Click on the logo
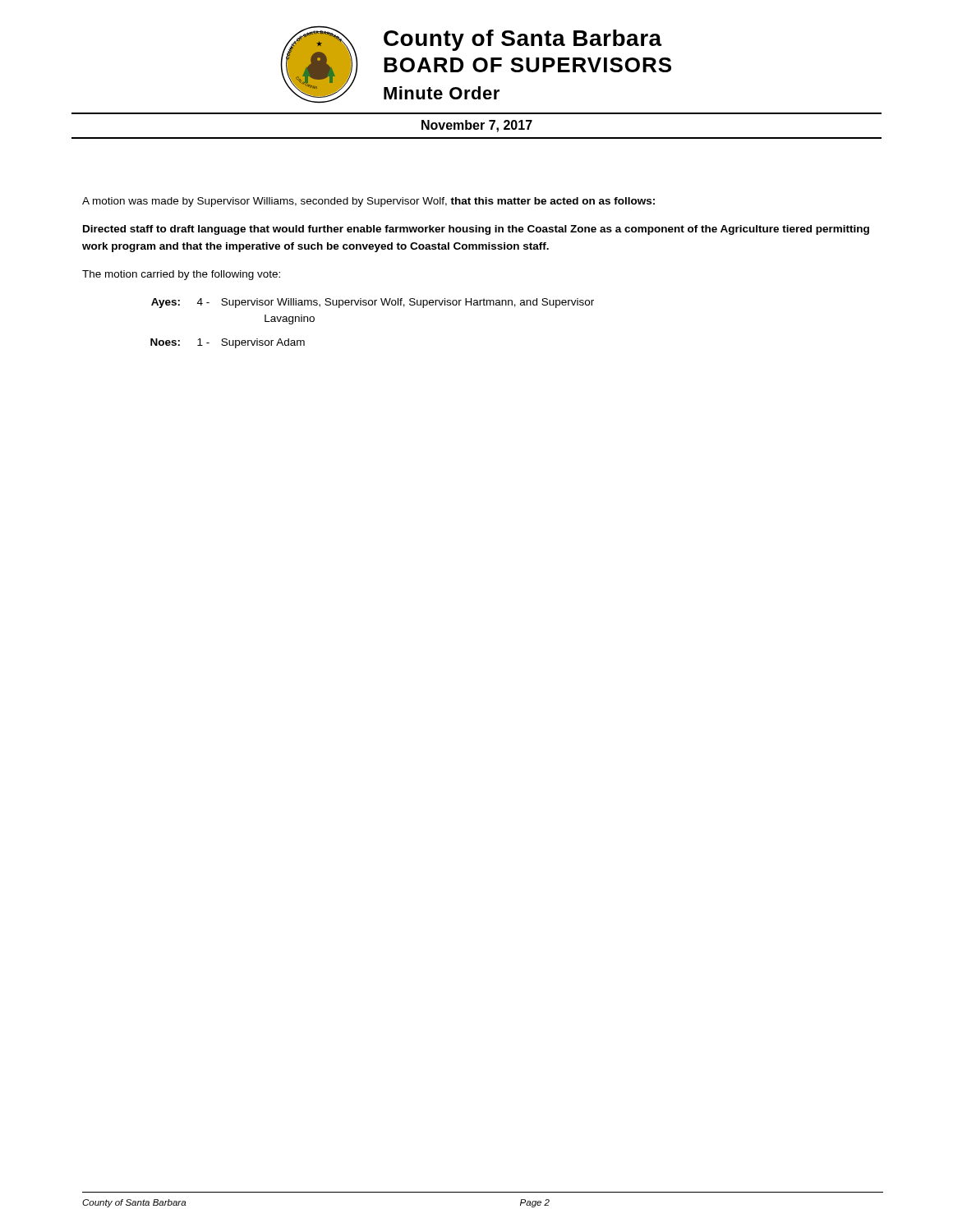 tap(319, 64)
